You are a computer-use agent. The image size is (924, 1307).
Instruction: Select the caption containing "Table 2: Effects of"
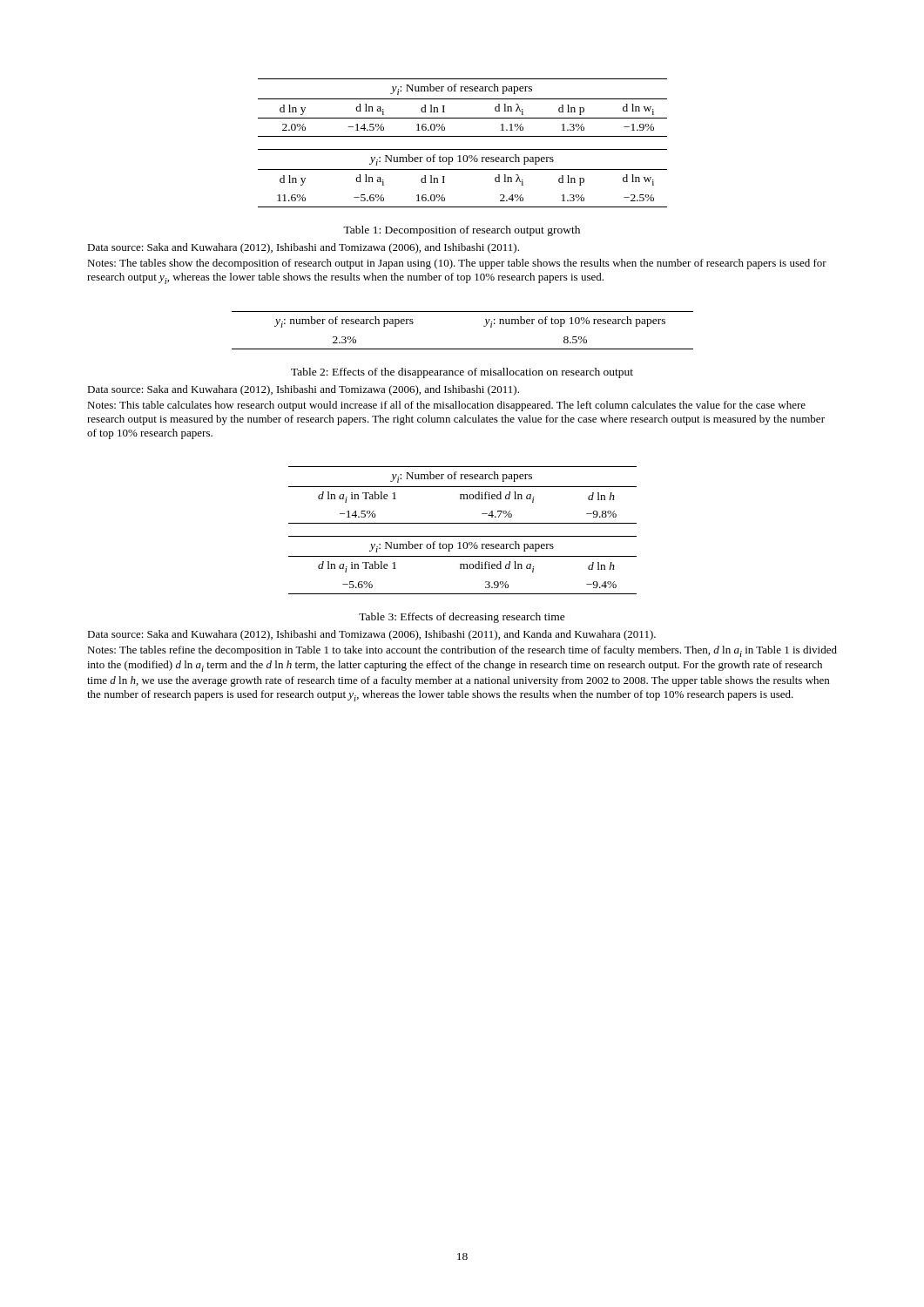pyautogui.click(x=462, y=372)
